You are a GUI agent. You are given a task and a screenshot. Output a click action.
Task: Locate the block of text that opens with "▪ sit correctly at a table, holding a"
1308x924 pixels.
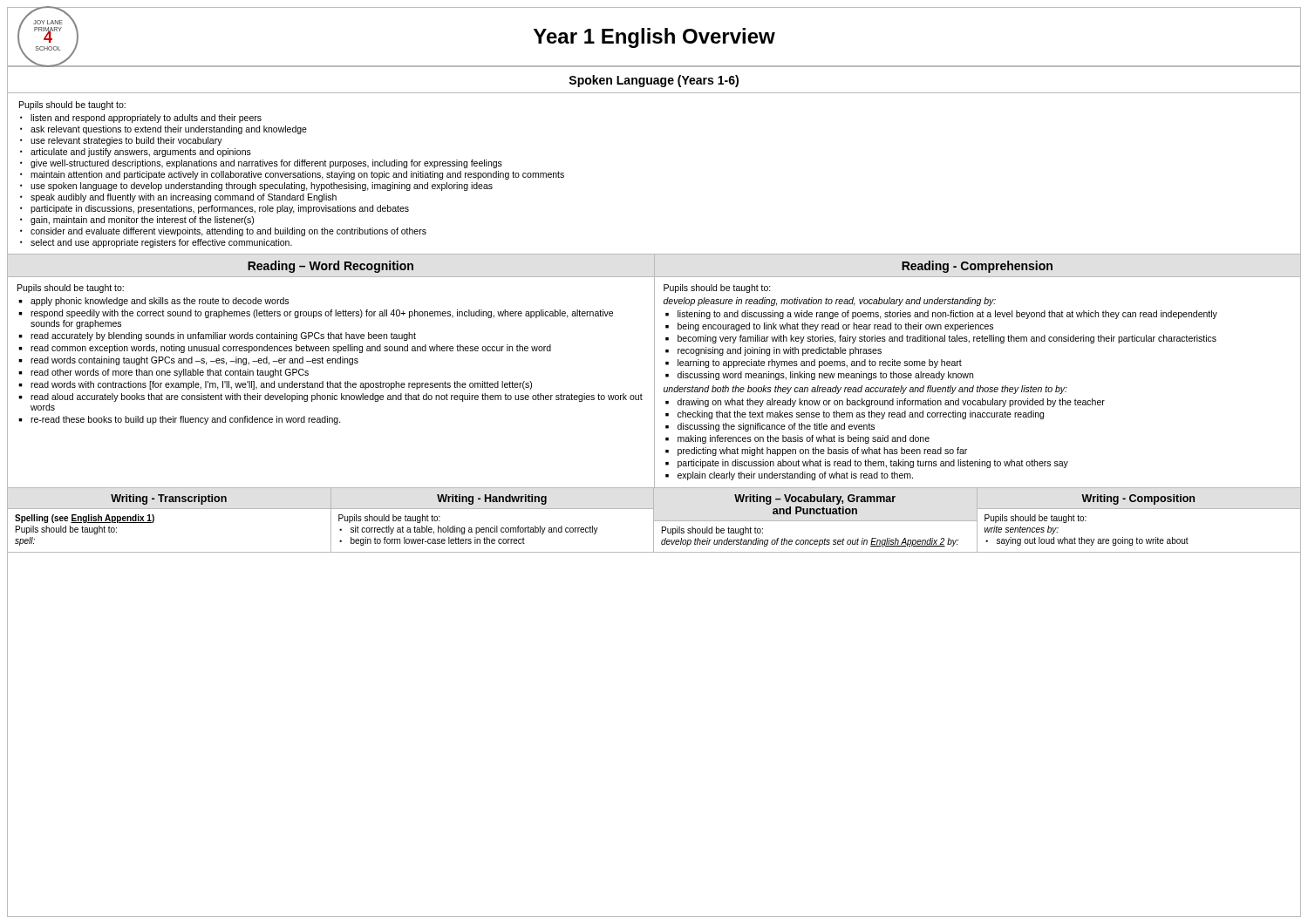(469, 530)
